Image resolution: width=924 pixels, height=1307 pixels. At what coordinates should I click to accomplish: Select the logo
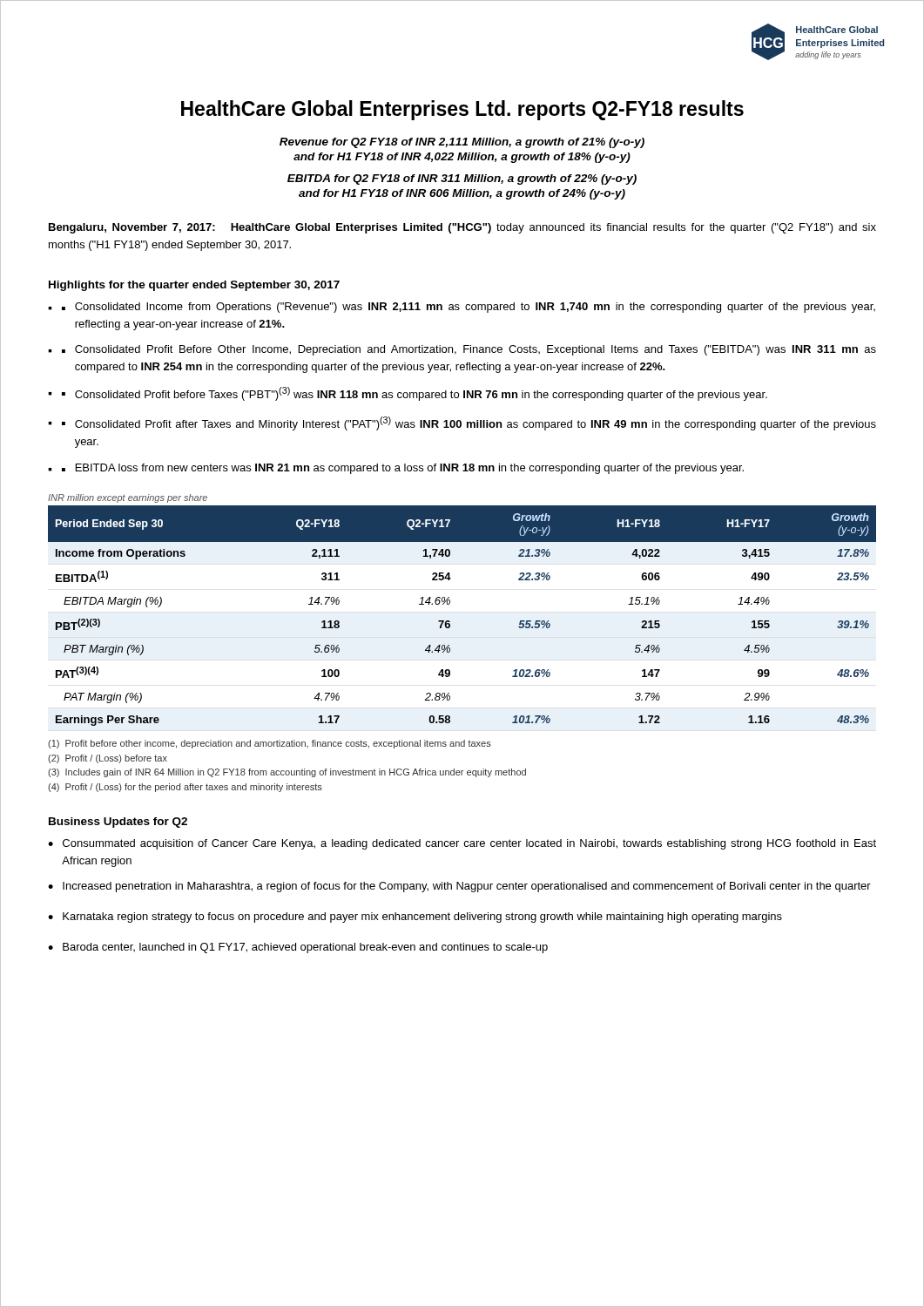[x=817, y=42]
